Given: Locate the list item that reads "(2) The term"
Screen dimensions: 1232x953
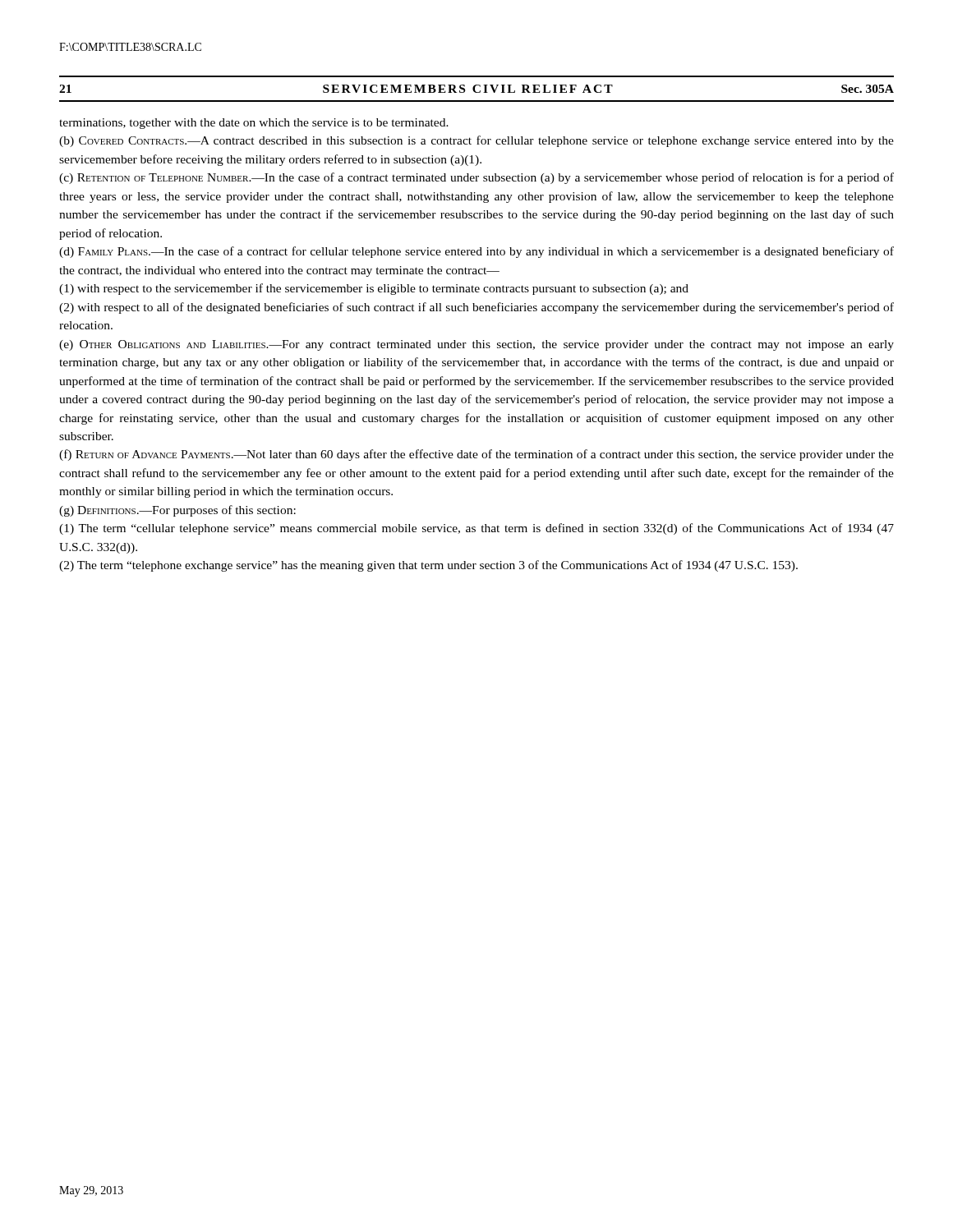Looking at the screenshot, I should click(x=476, y=565).
